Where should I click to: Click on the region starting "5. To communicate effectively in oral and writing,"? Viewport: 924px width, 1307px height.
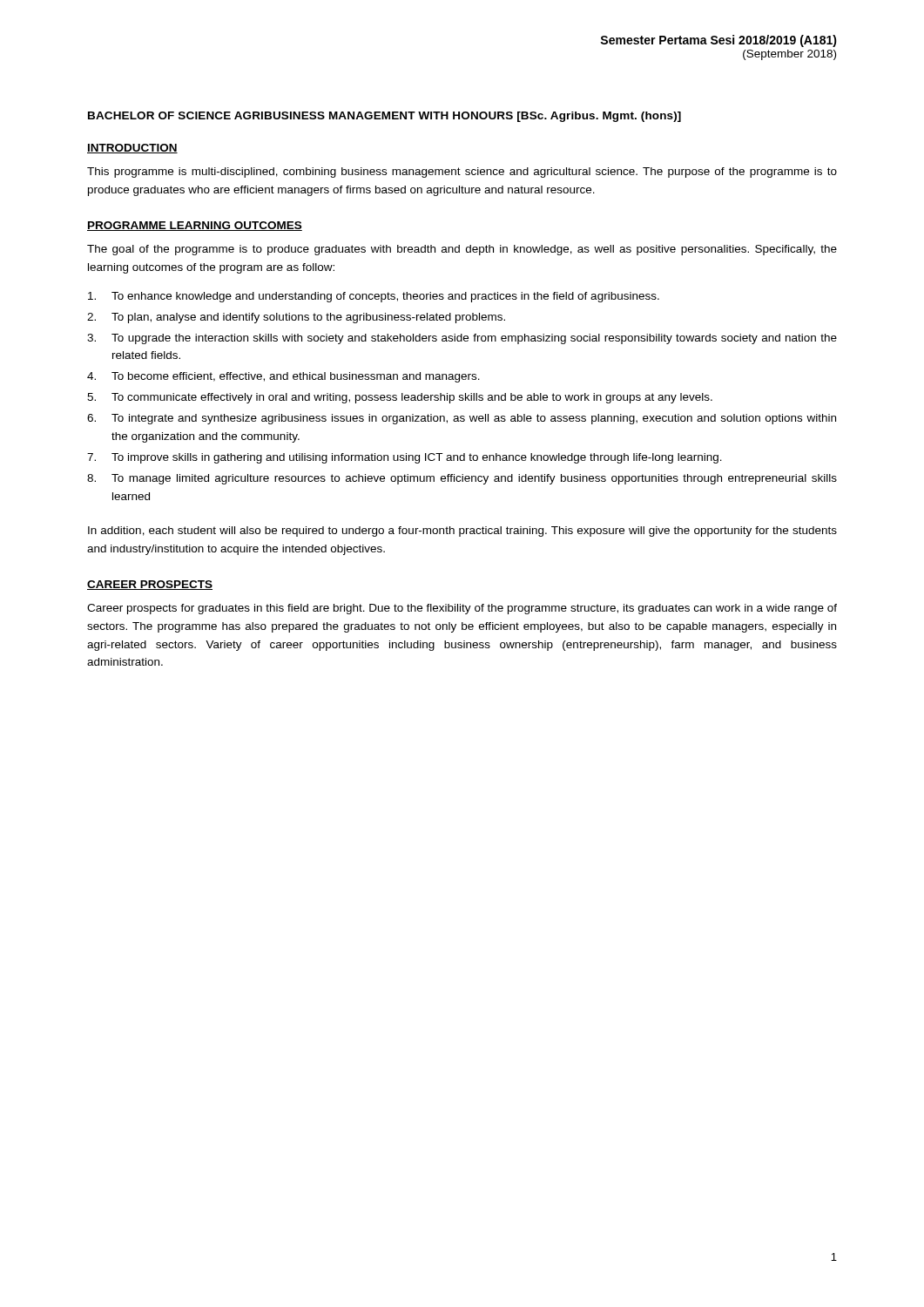click(x=462, y=398)
